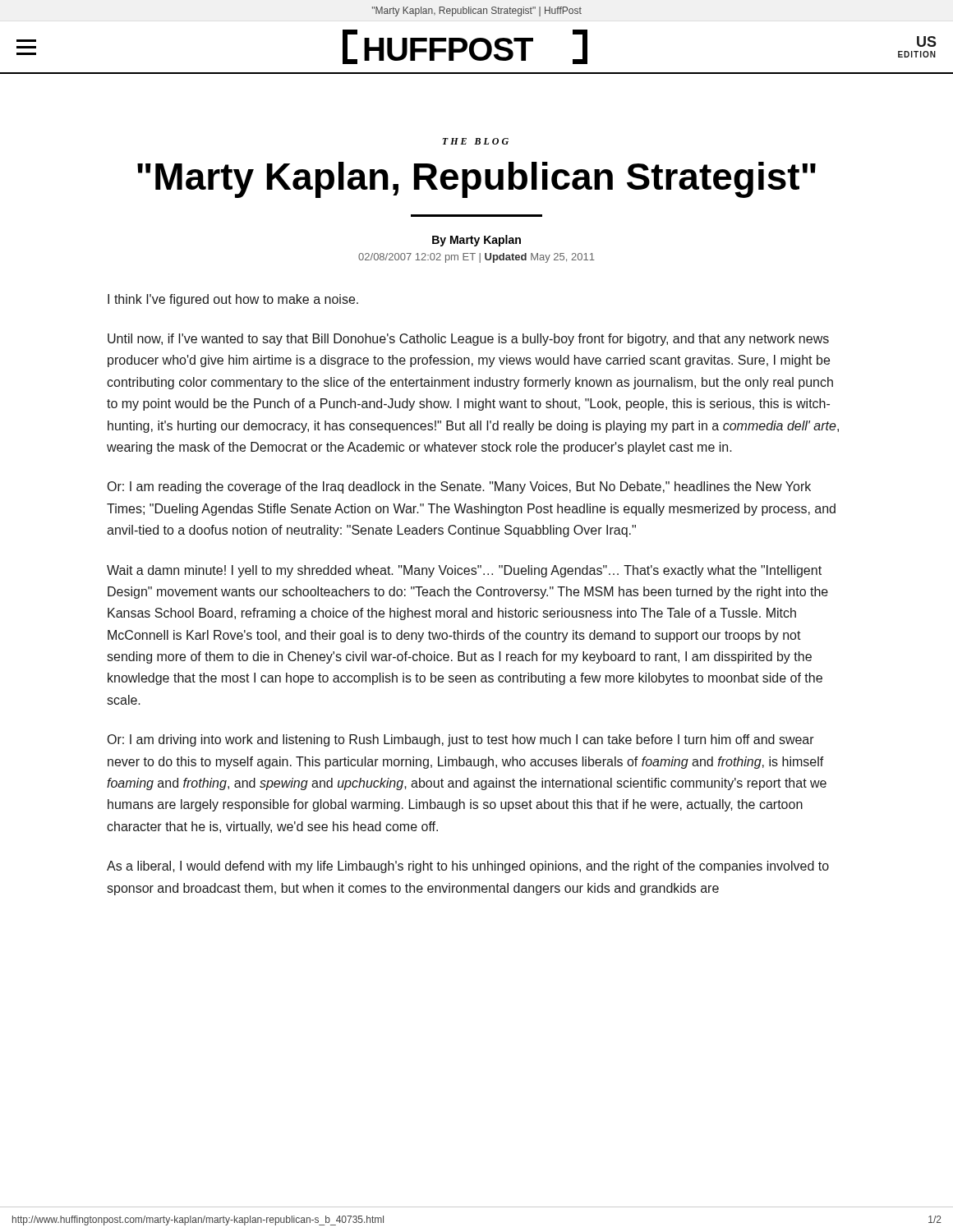Find the title
Screen dimensions: 1232x953
click(476, 177)
